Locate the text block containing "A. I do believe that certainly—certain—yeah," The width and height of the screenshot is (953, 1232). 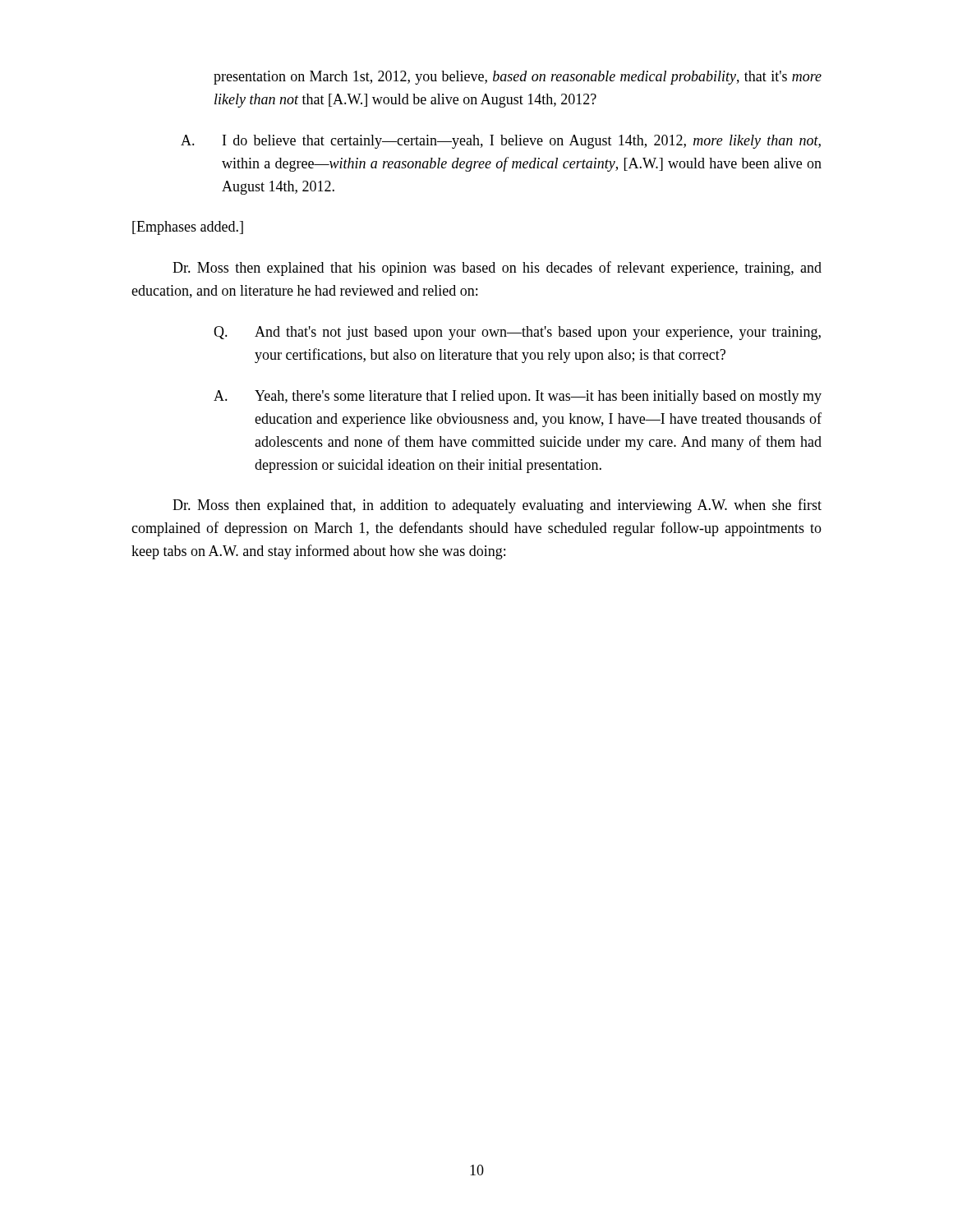tap(501, 164)
